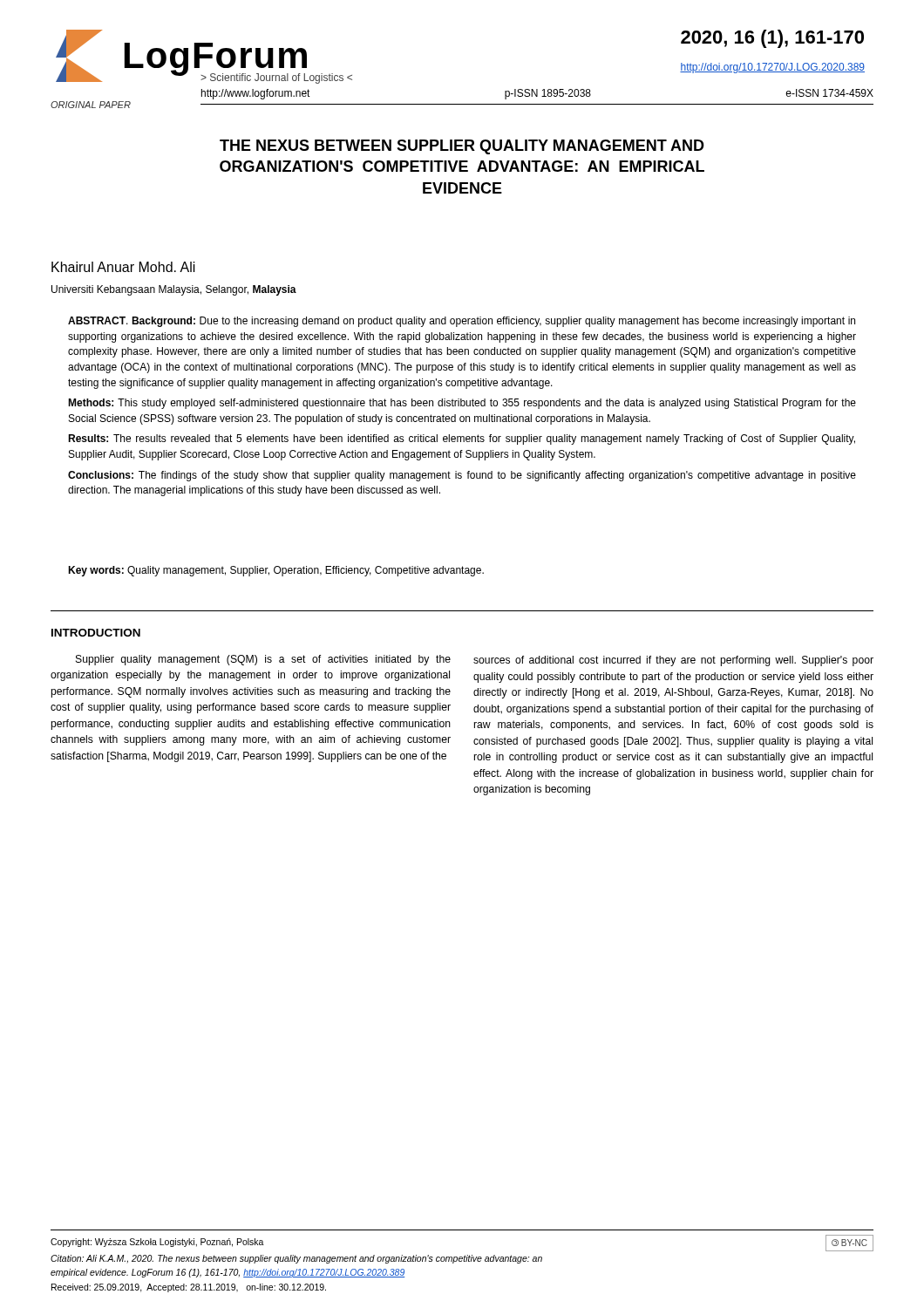Viewport: 924px width, 1308px height.
Task: Where does it say "ORIGINAL PAPER"?
Action: point(91,105)
